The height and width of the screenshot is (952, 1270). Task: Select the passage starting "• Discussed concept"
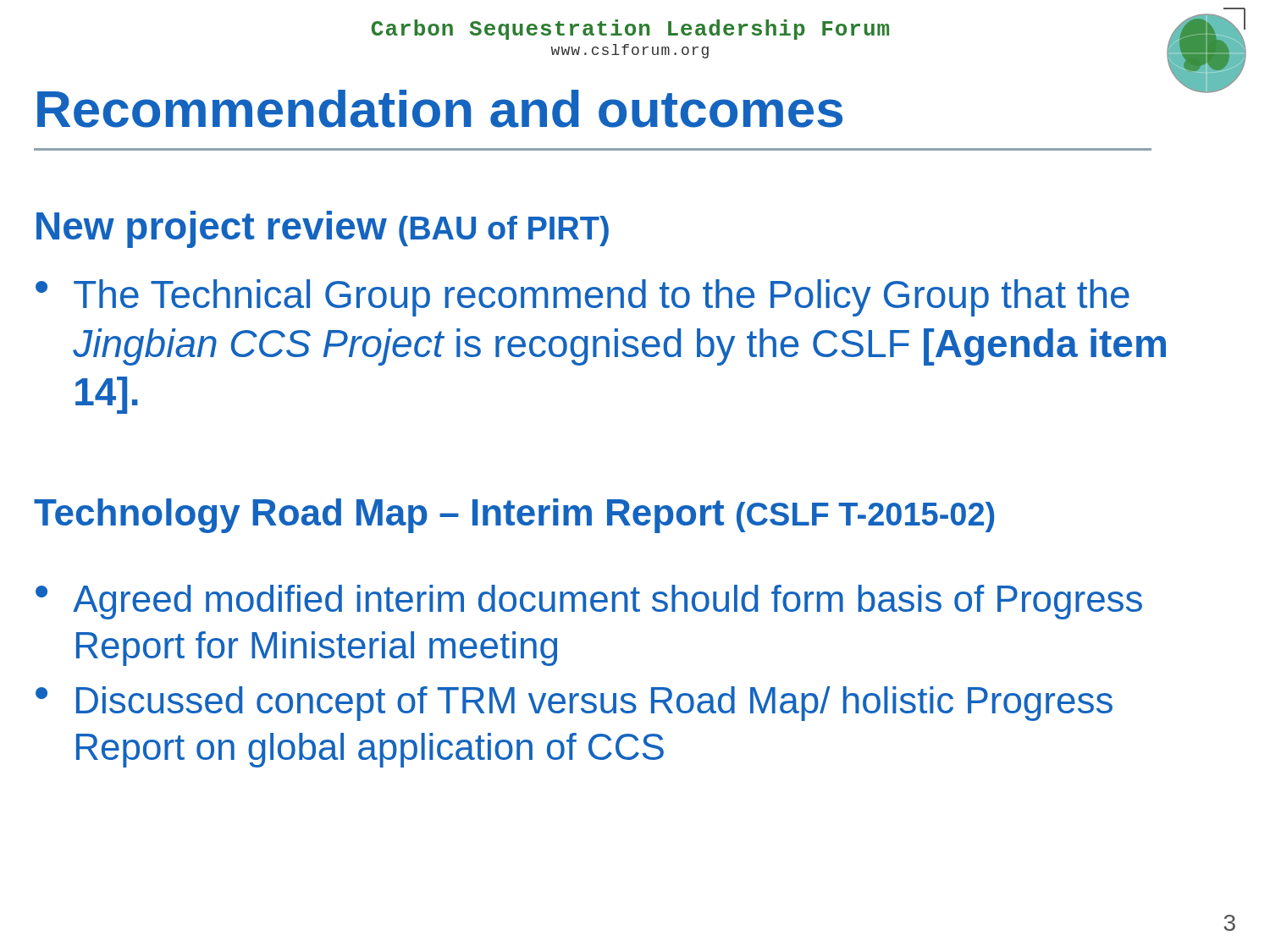(x=631, y=724)
